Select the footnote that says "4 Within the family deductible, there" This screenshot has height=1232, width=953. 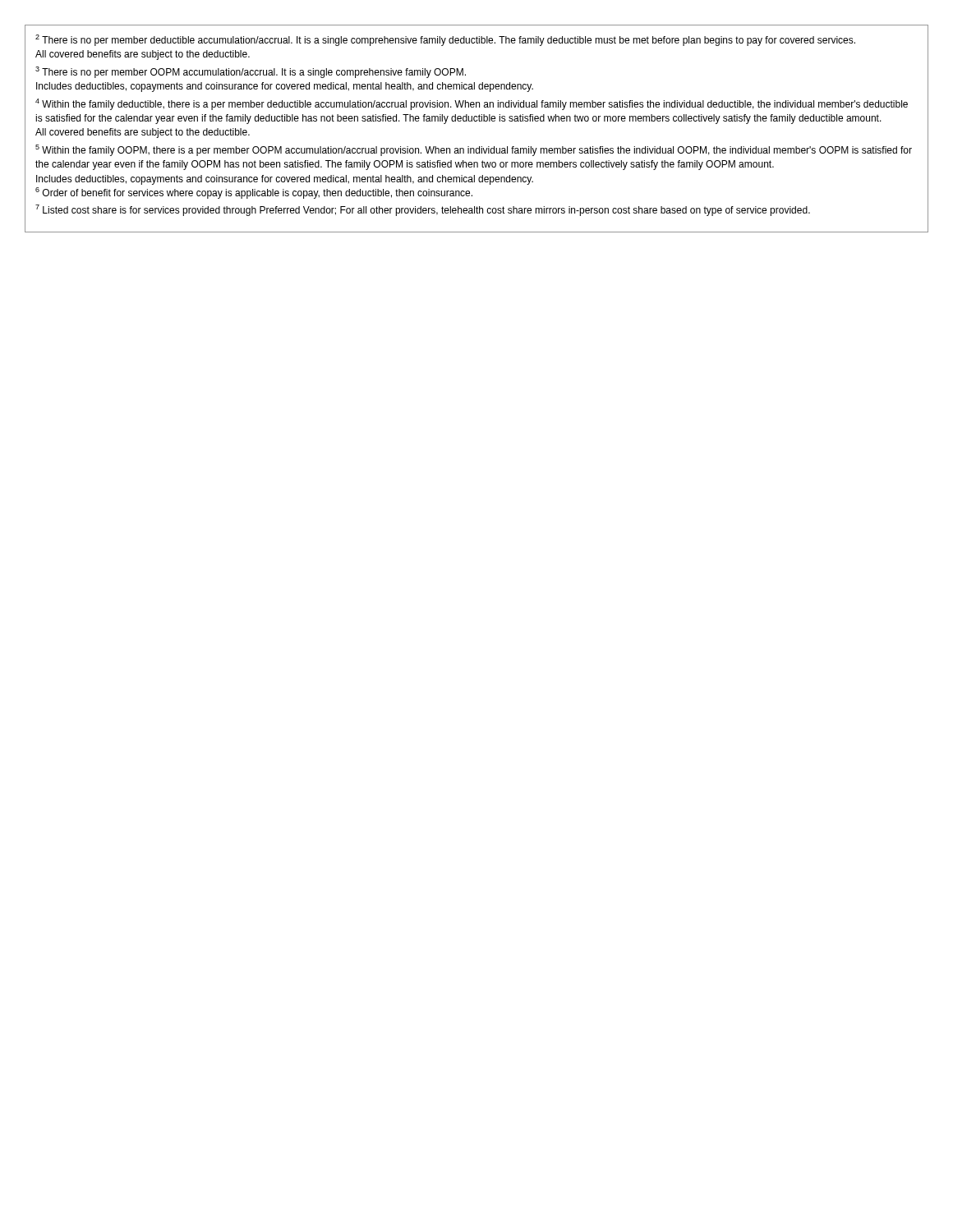pos(476,119)
